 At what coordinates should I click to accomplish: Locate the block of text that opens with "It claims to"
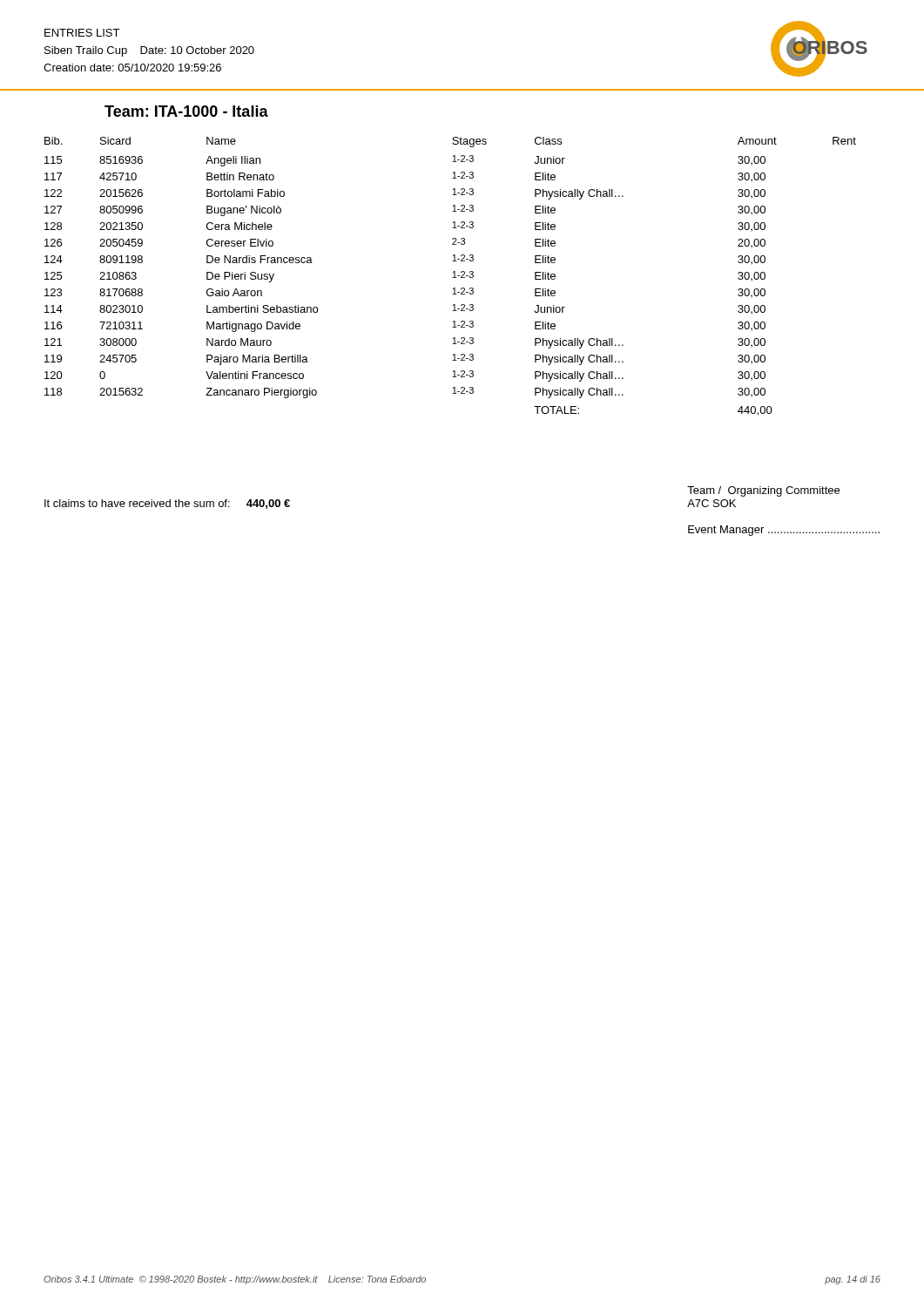click(x=167, y=503)
